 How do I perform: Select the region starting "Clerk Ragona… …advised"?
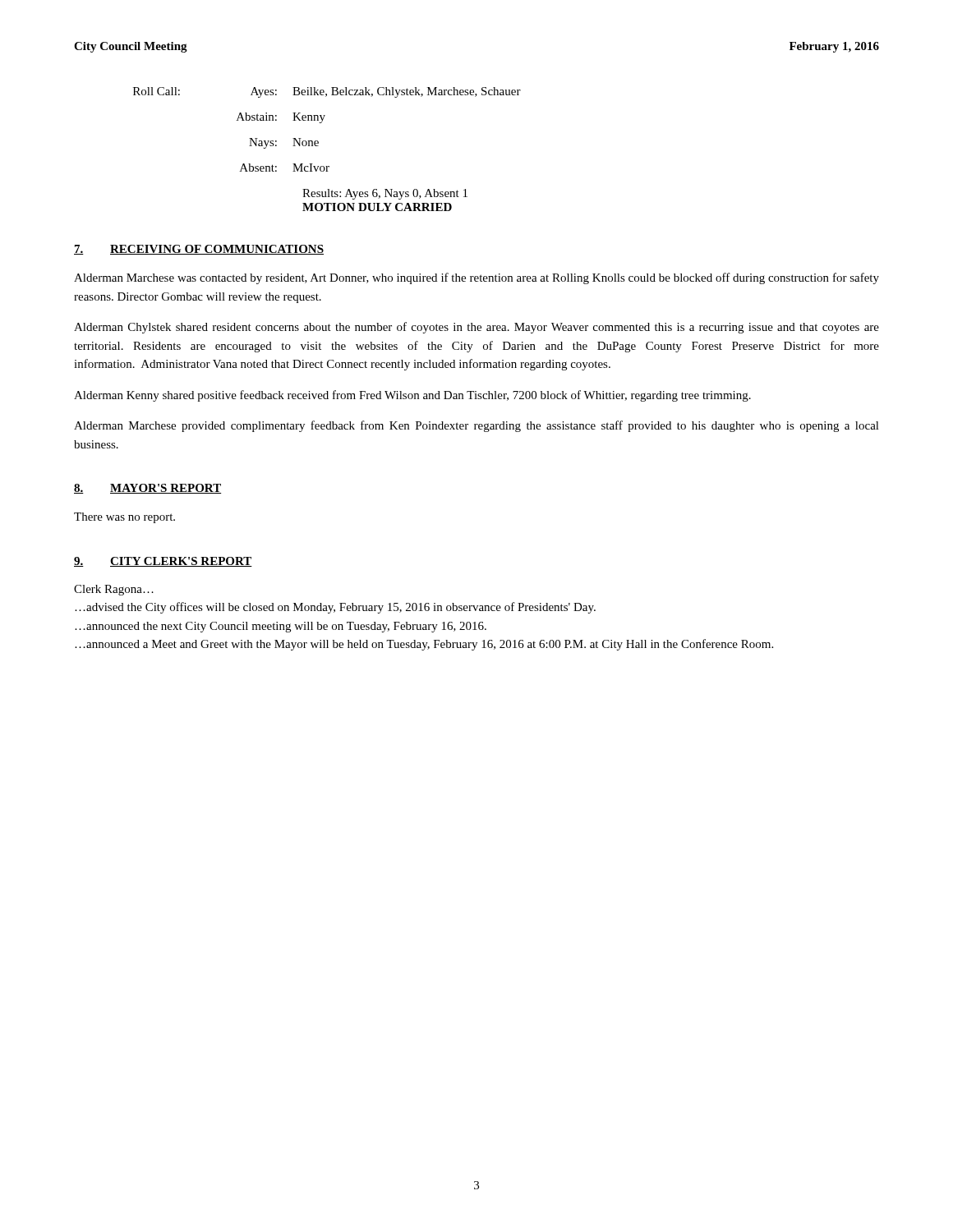point(476,616)
